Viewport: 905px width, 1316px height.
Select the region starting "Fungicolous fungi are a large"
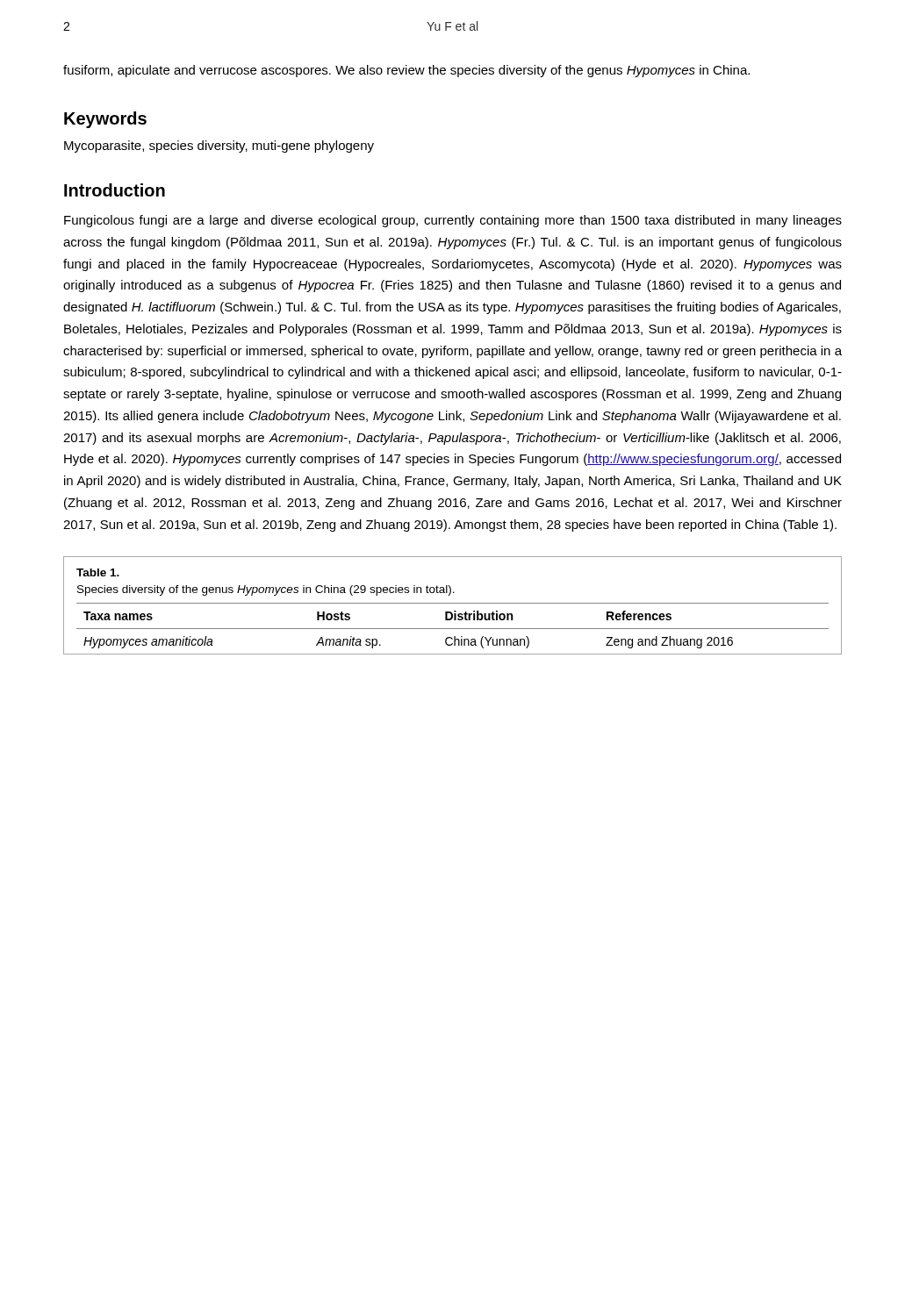[452, 372]
